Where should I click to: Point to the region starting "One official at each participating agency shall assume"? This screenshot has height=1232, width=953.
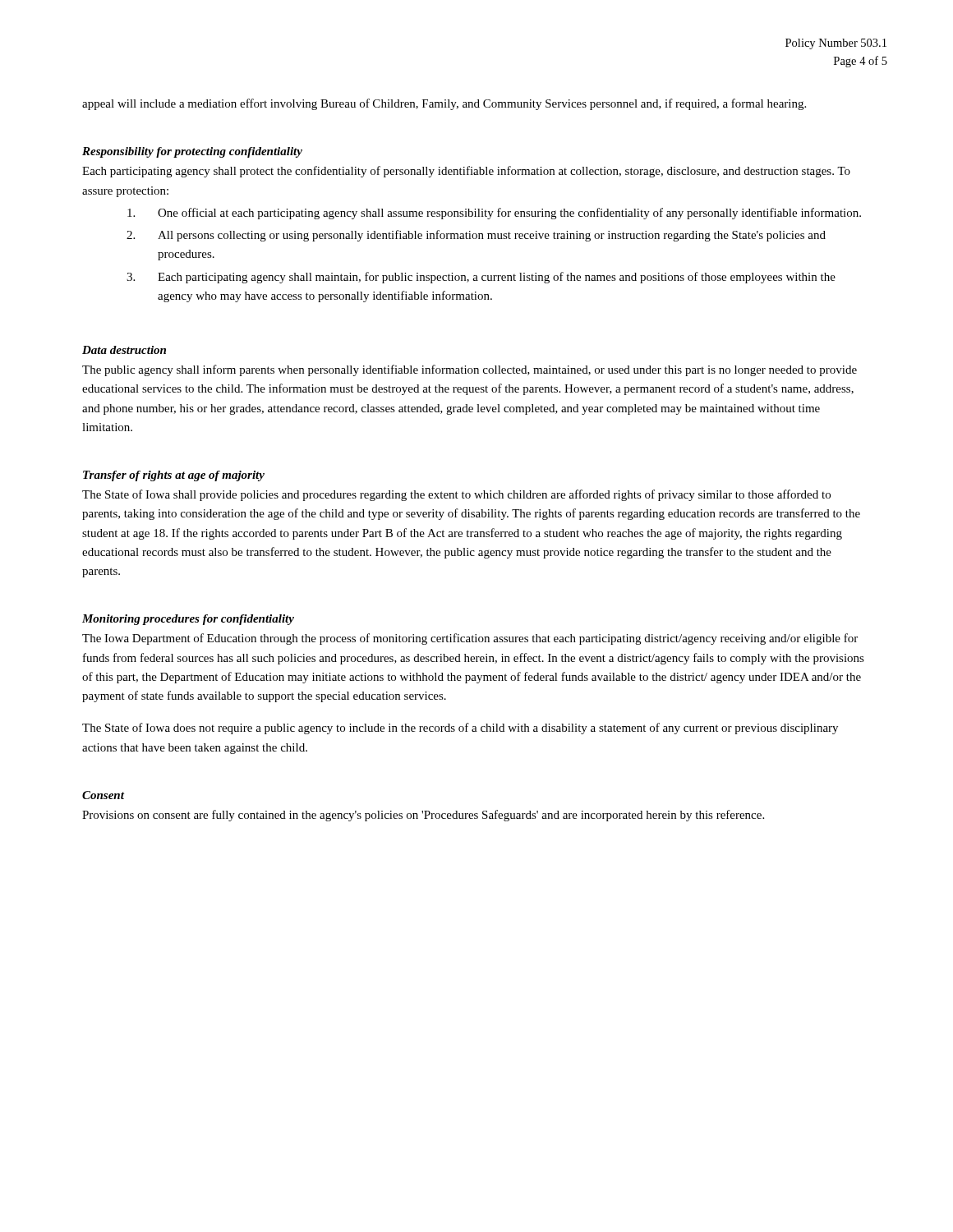pos(491,213)
